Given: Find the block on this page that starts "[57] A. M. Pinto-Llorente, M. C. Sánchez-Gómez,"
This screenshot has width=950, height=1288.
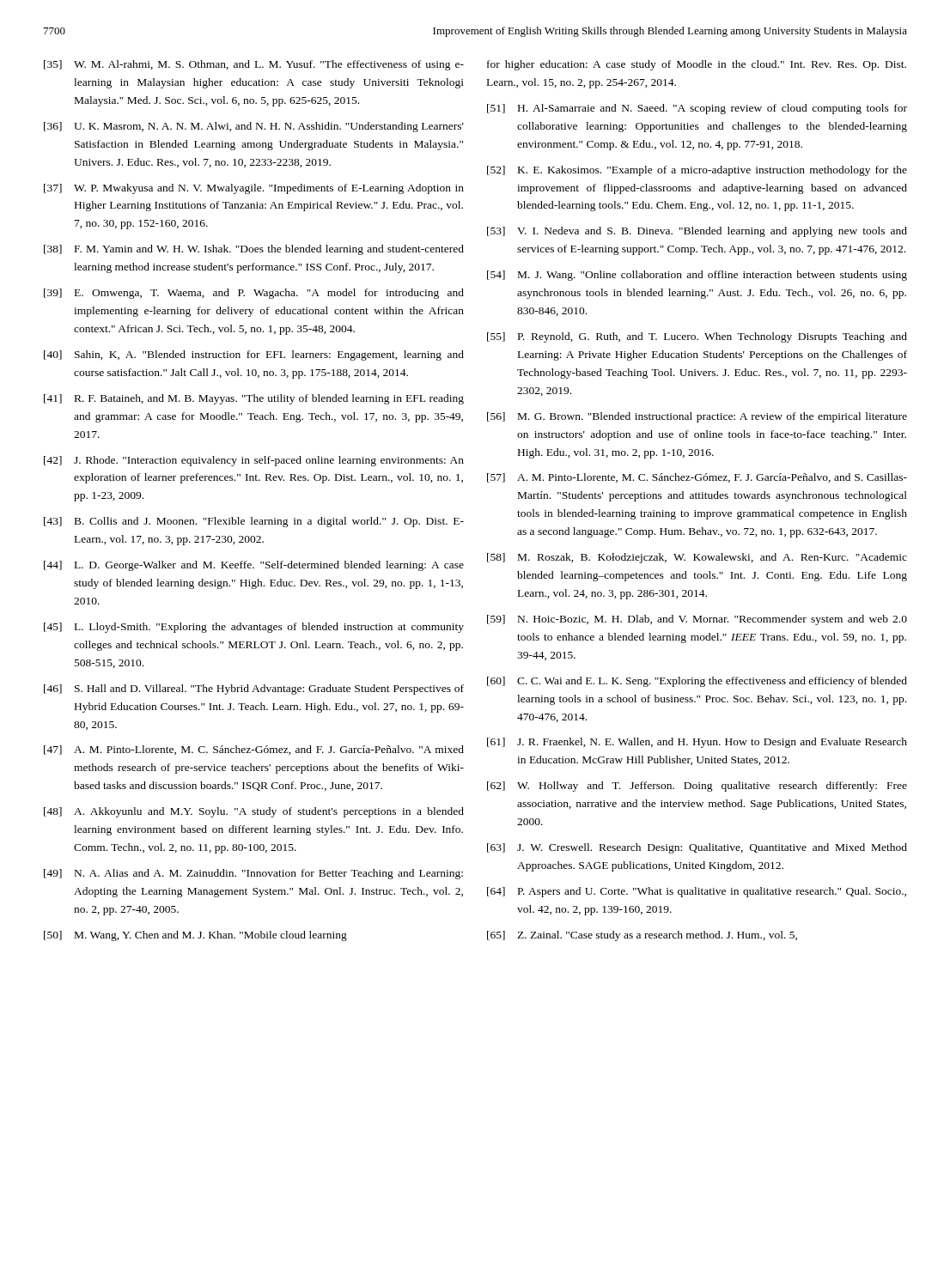Looking at the screenshot, I should tap(697, 505).
